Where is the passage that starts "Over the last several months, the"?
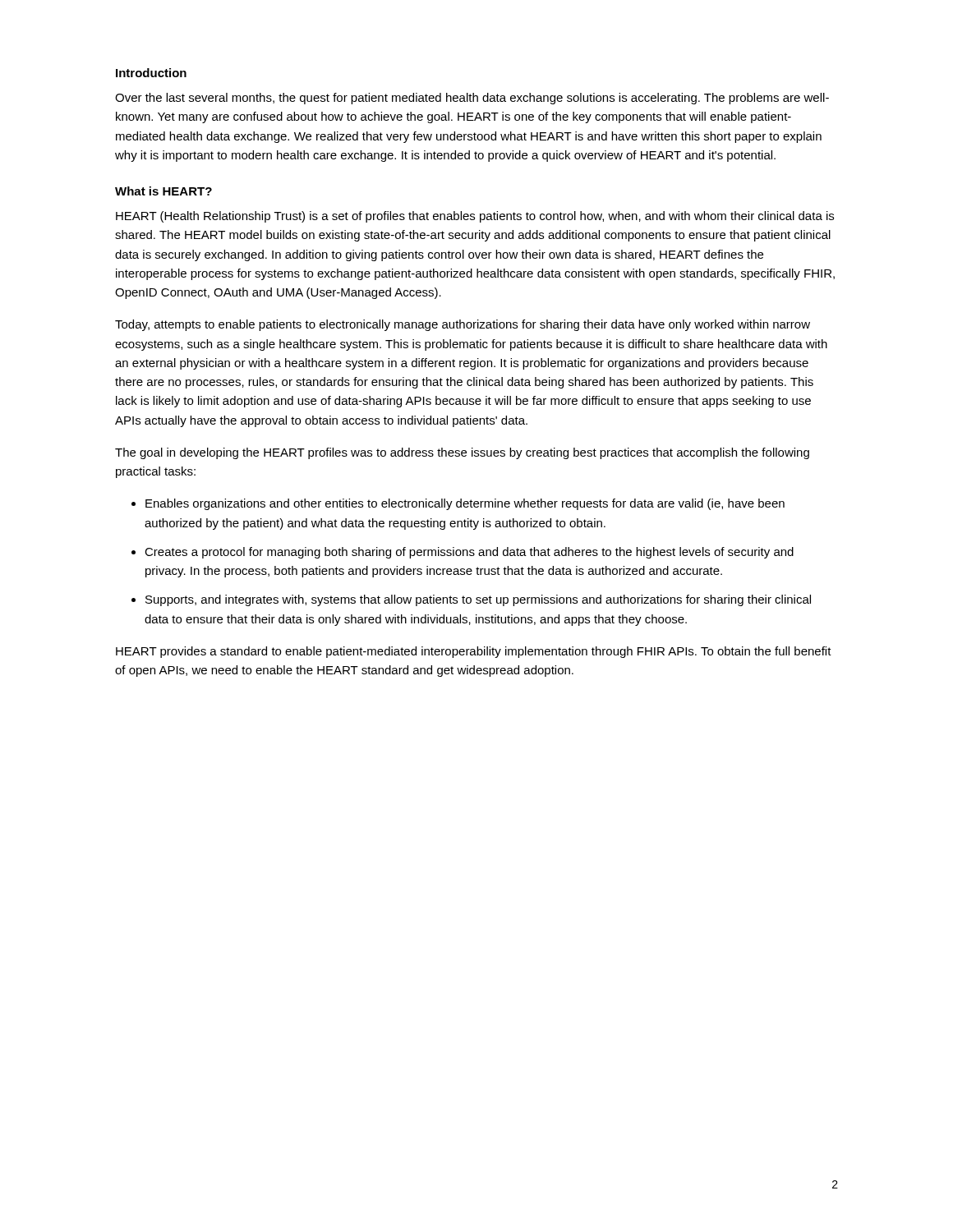 tap(472, 126)
